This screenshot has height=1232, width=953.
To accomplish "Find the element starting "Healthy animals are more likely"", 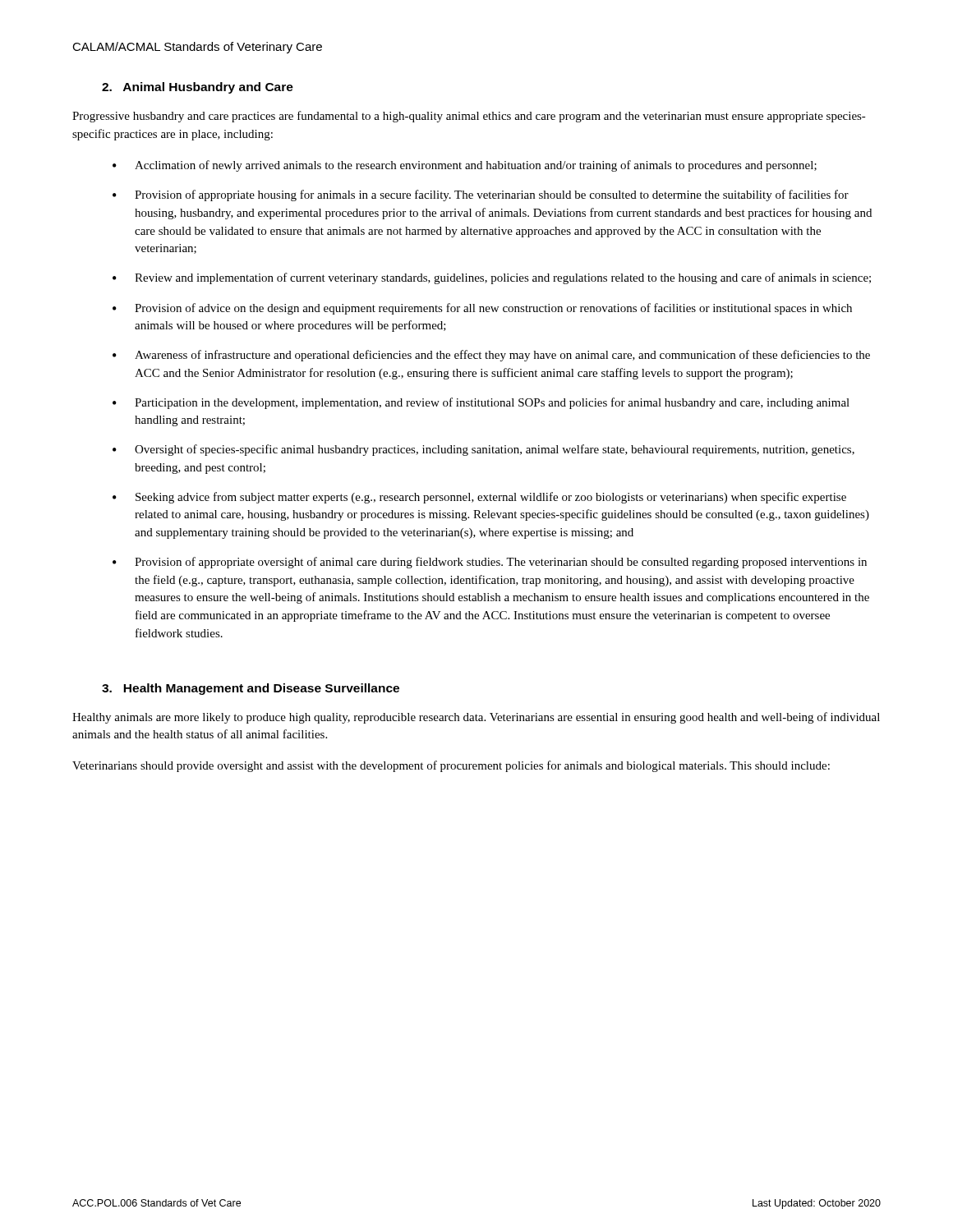I will pyautogui.click(x=476, y=726).
